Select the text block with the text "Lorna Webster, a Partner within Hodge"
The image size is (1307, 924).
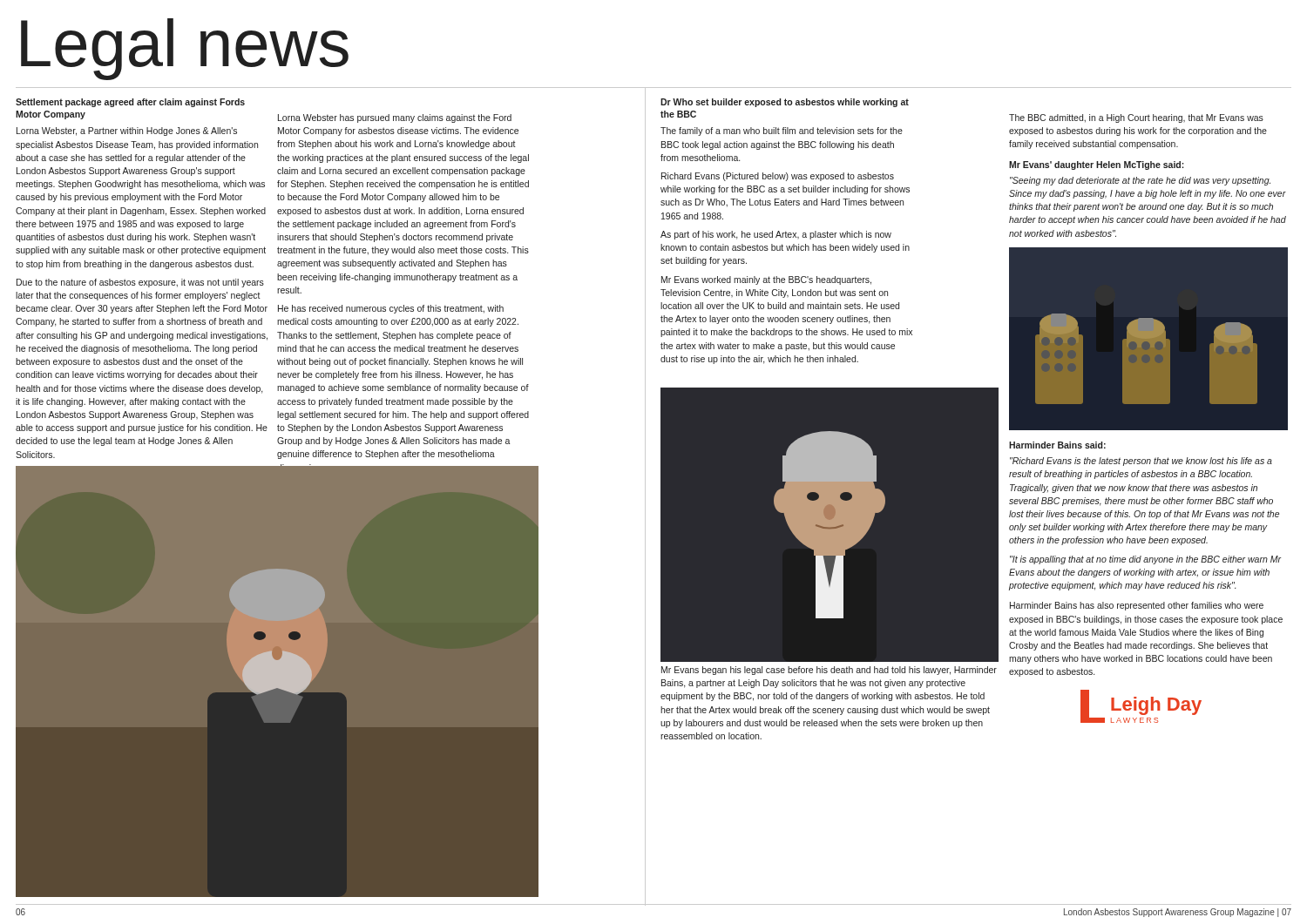point(142,293)
